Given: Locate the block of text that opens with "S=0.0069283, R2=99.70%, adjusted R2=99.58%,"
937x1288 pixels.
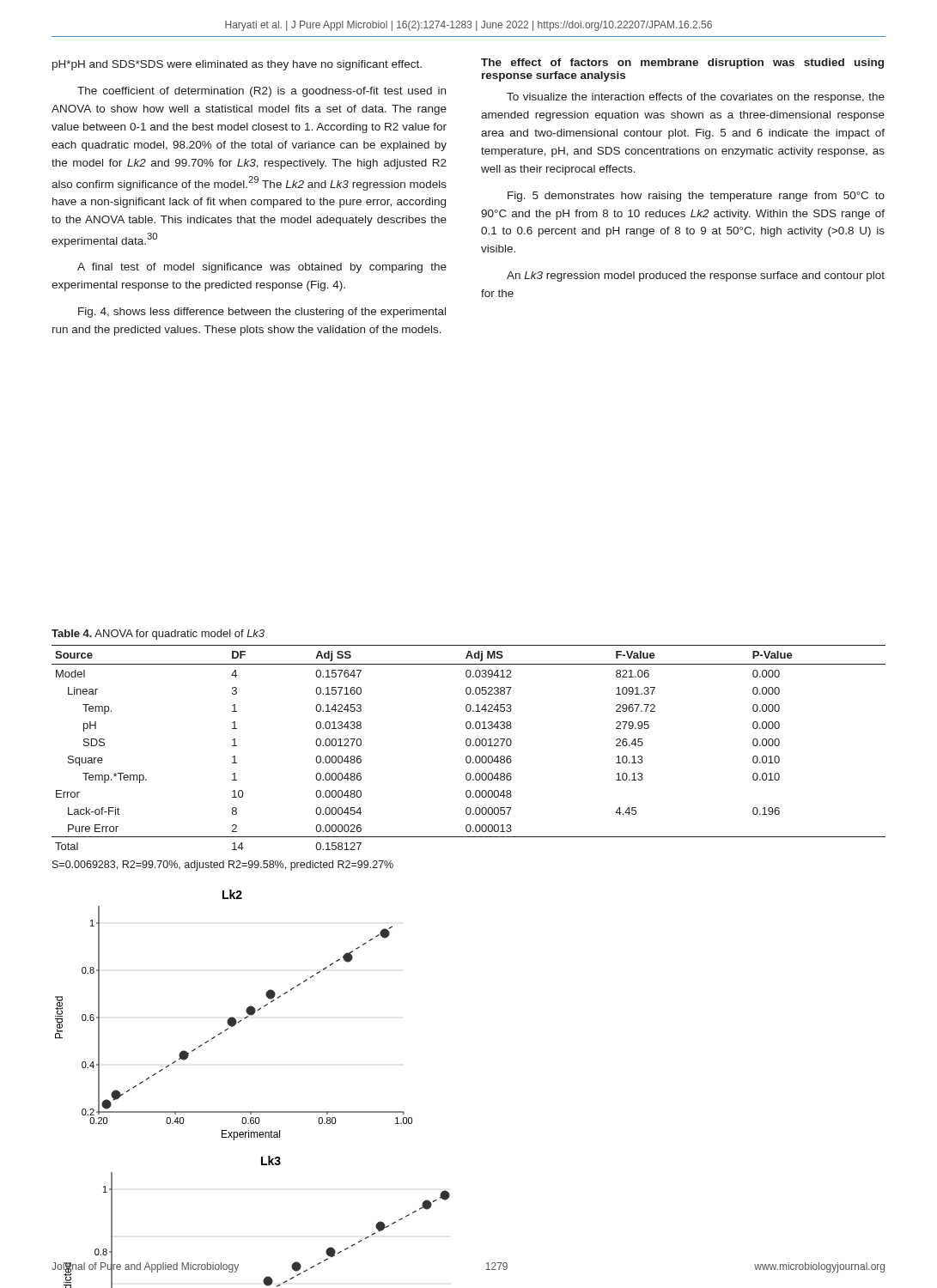Looking at the screenshot, I should tap(223, 865).
